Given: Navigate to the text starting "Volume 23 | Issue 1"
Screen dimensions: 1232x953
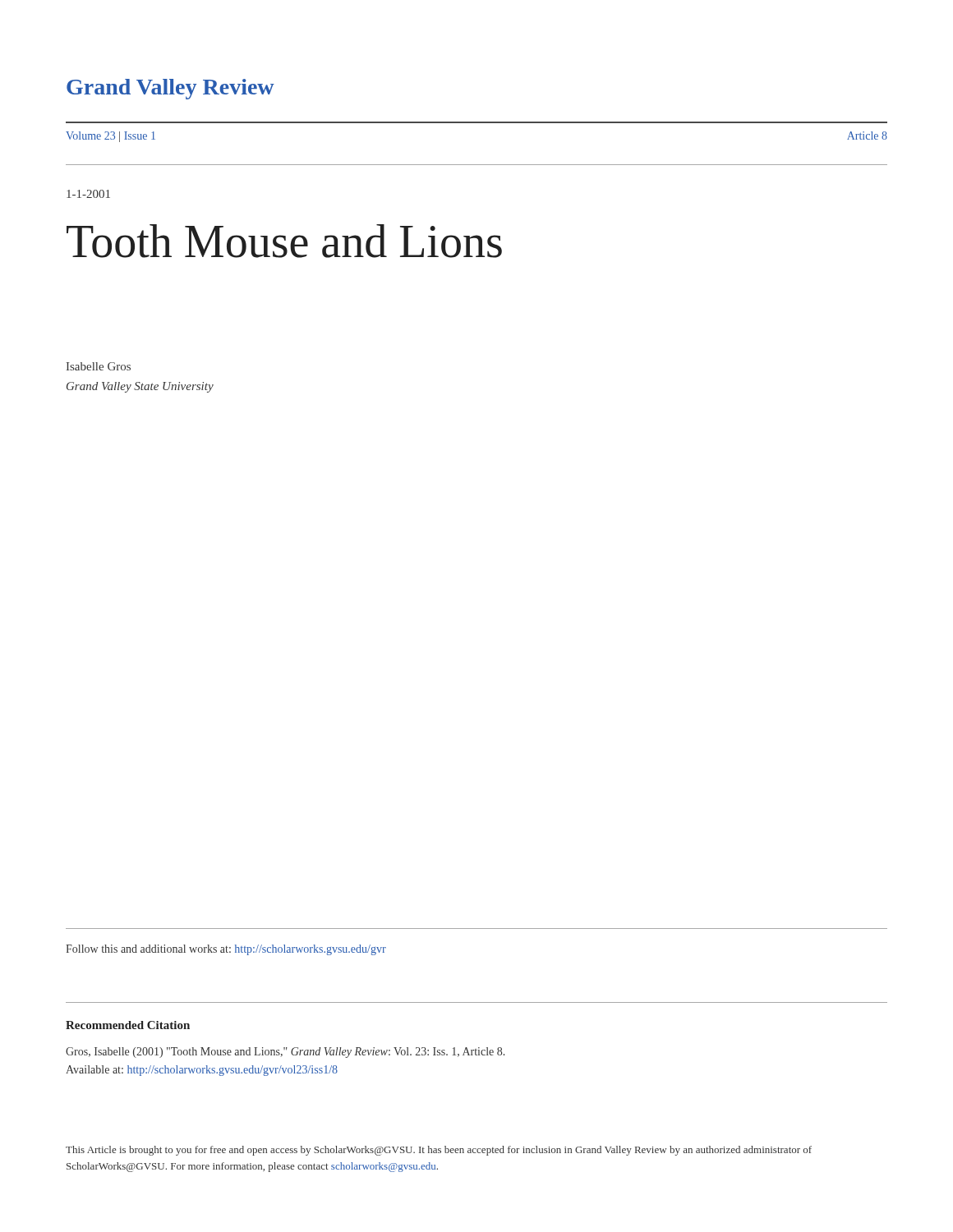Looking at the screenshot, I should click(111, 136).
